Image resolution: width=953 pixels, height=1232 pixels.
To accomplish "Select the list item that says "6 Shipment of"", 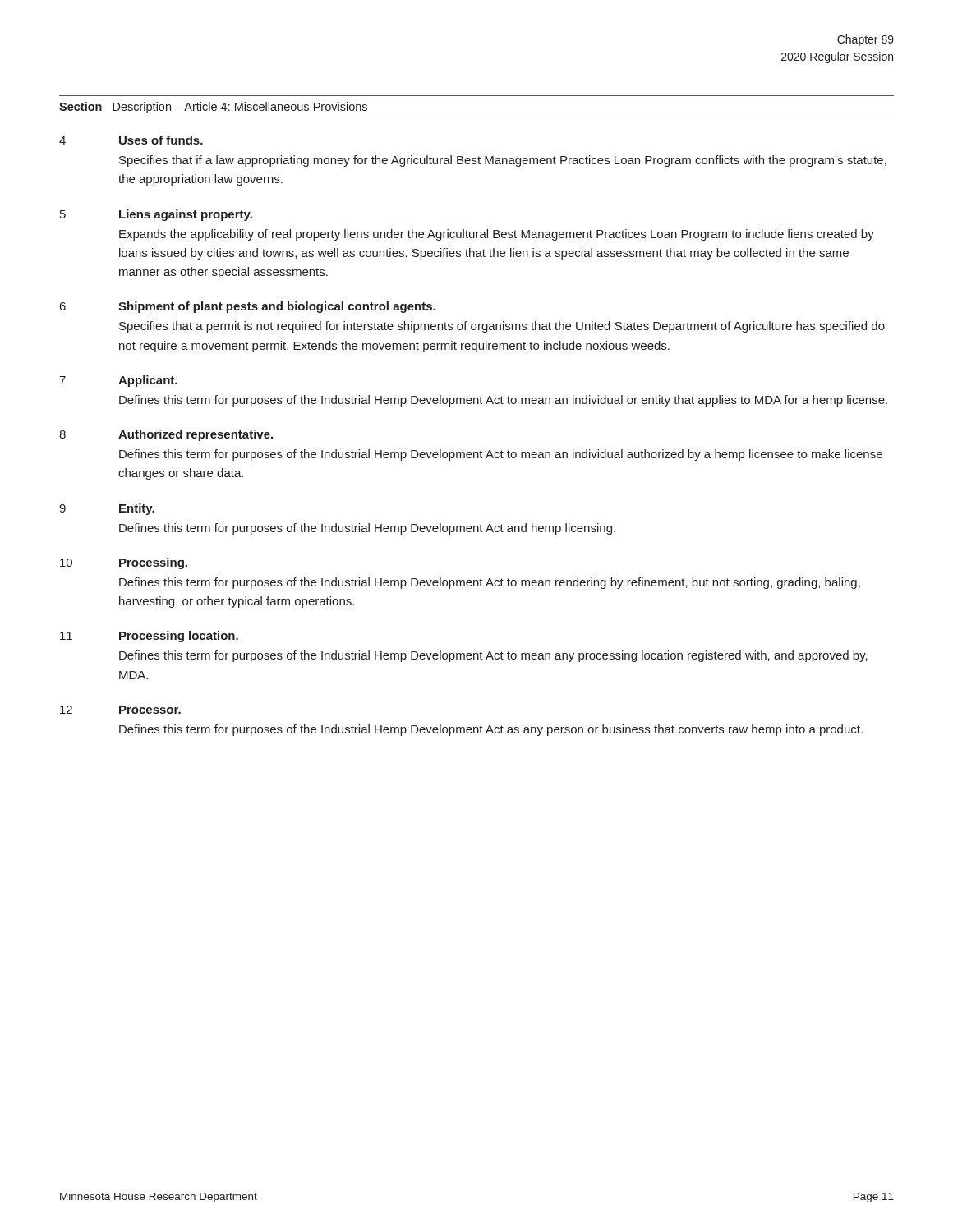I will pyautogui.click(x=476, y=327).
